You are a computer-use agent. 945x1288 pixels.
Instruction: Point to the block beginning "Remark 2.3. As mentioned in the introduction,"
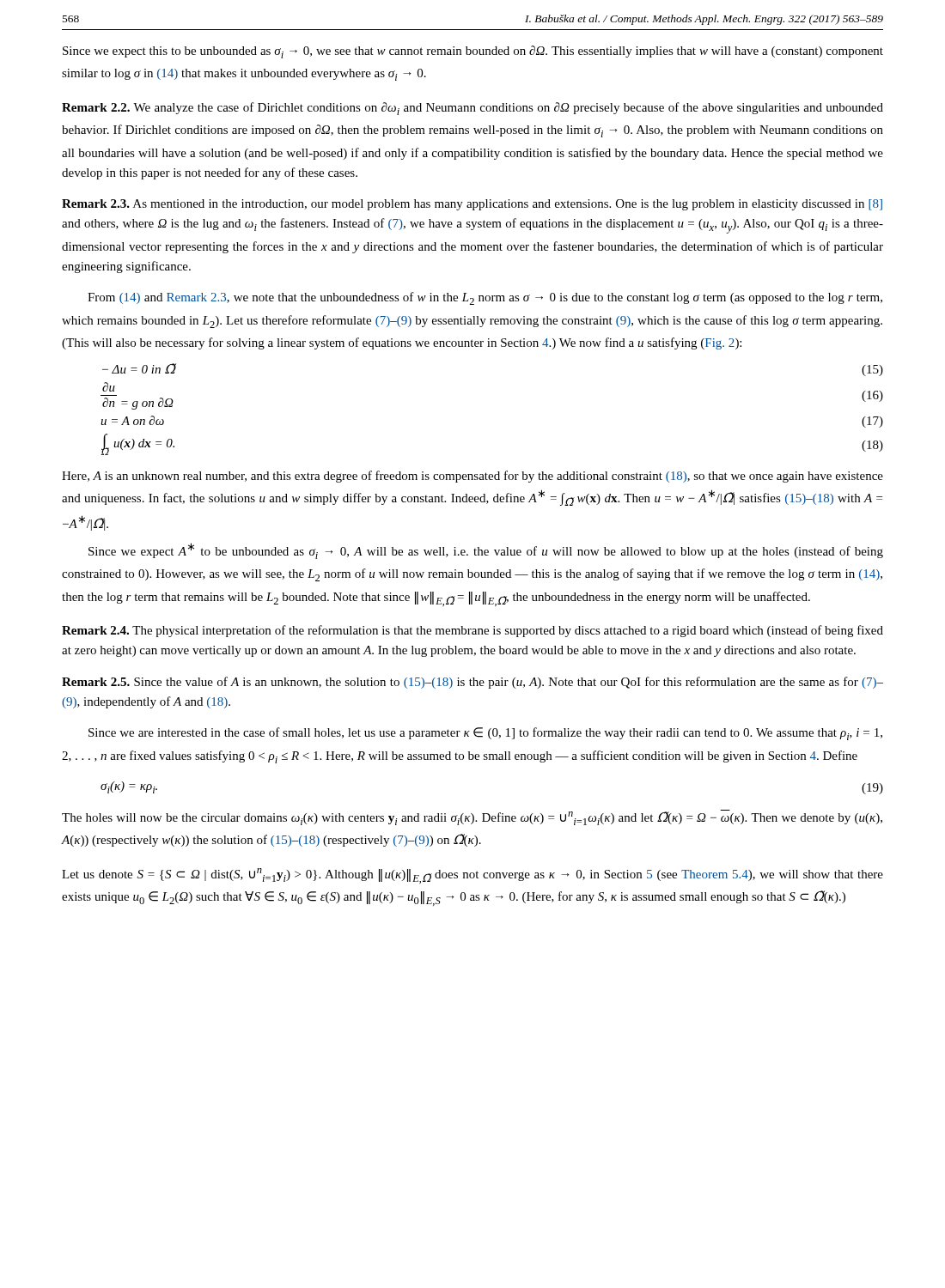coord(472,235)
